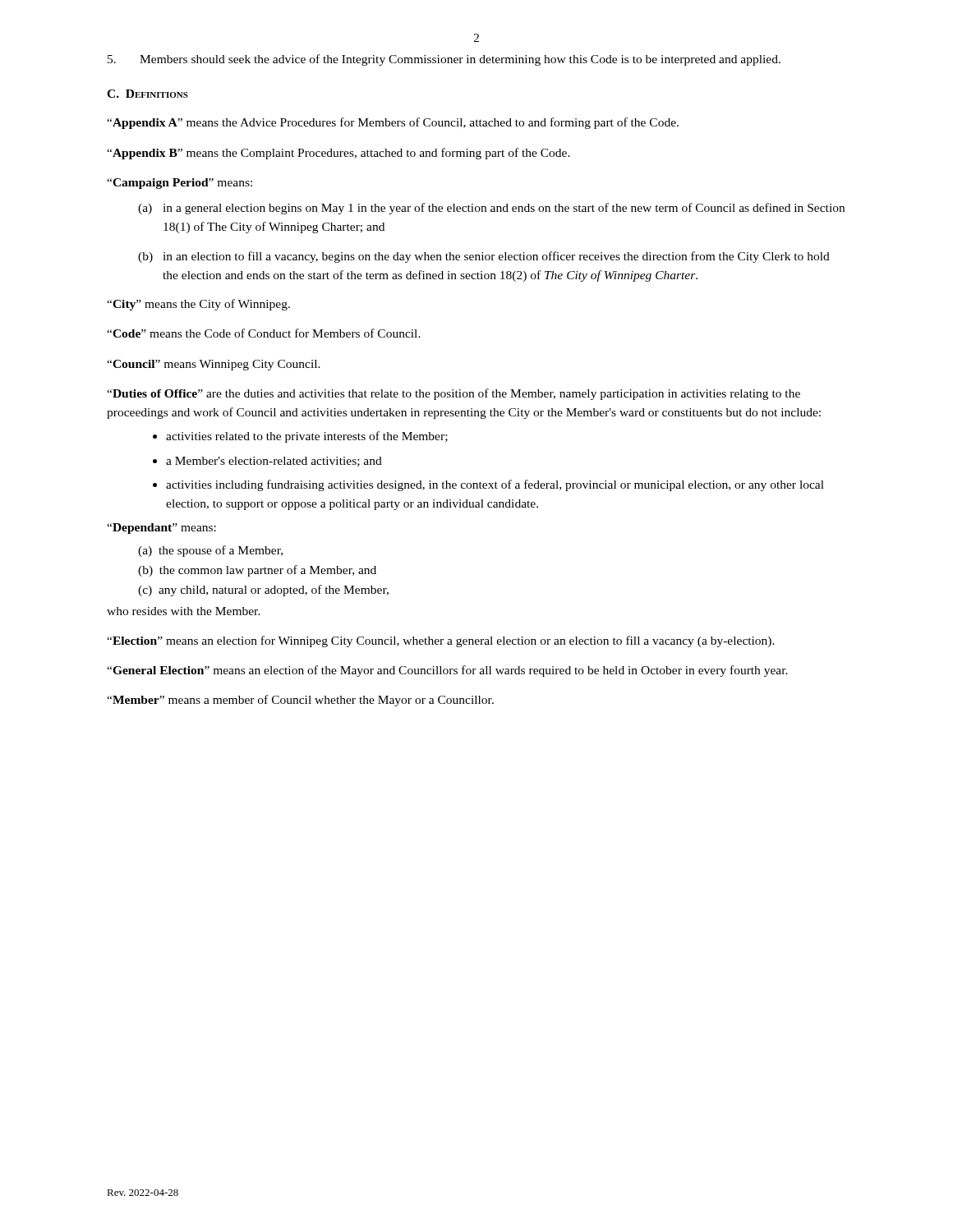Screen dimensions: 1232x953
Task: Select the block starting "who resides with the Member."
Action: coord(184,610)
